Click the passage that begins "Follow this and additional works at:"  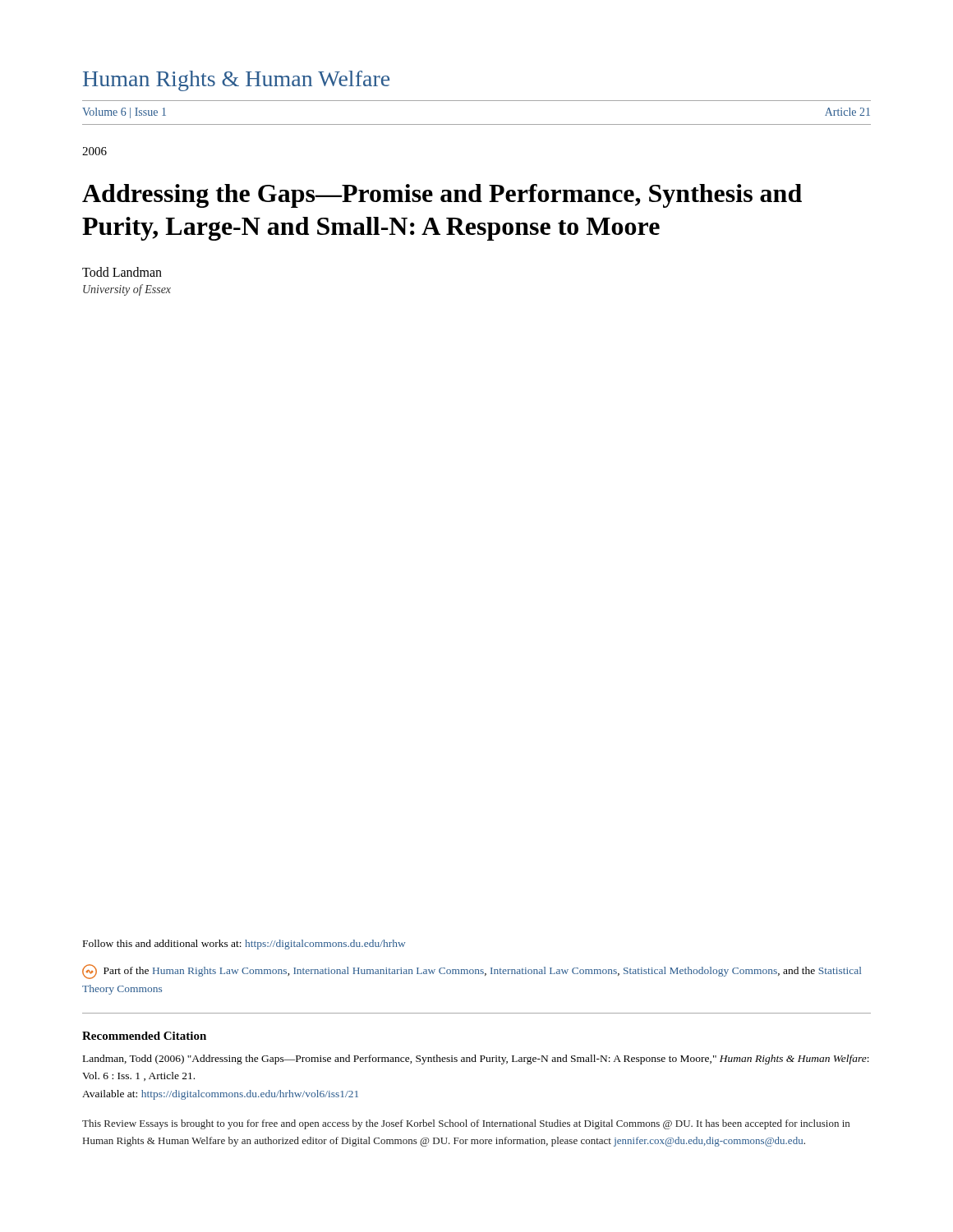(x=244, y=945)
